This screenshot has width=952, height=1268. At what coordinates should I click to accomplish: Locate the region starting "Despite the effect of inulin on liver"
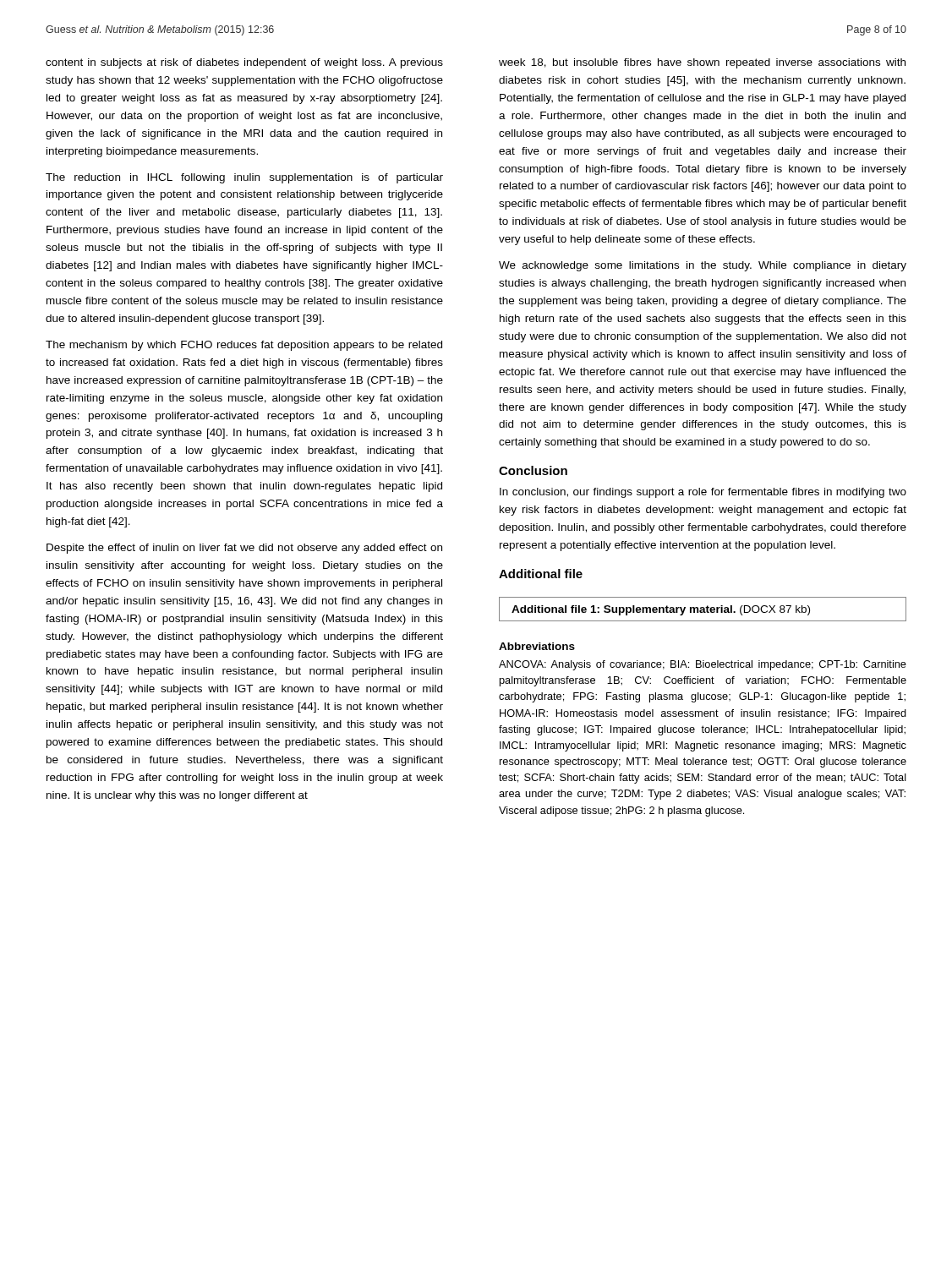point(244,672)
